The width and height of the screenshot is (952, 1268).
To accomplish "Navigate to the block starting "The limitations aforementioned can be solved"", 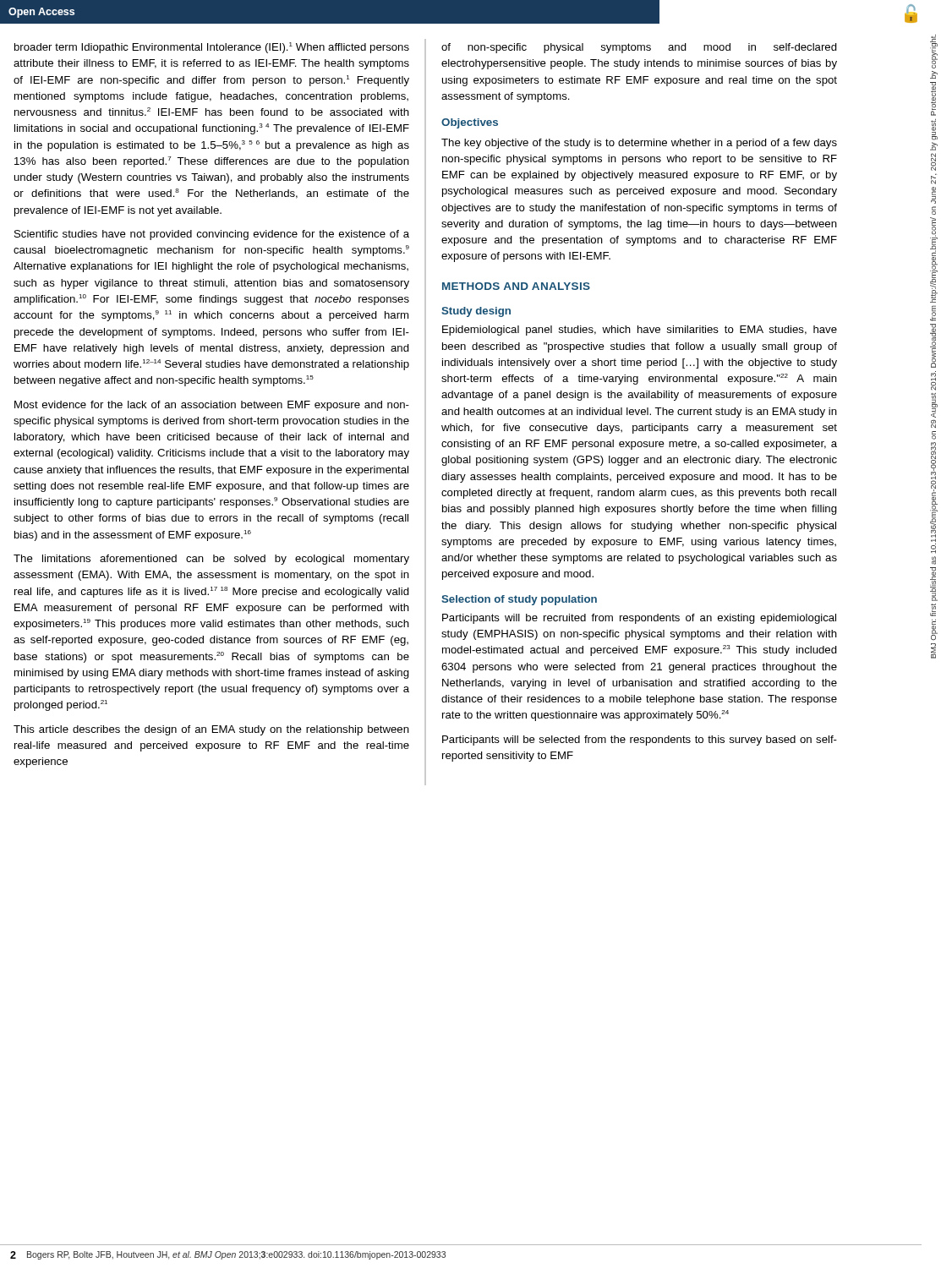I will click(211, 632).
